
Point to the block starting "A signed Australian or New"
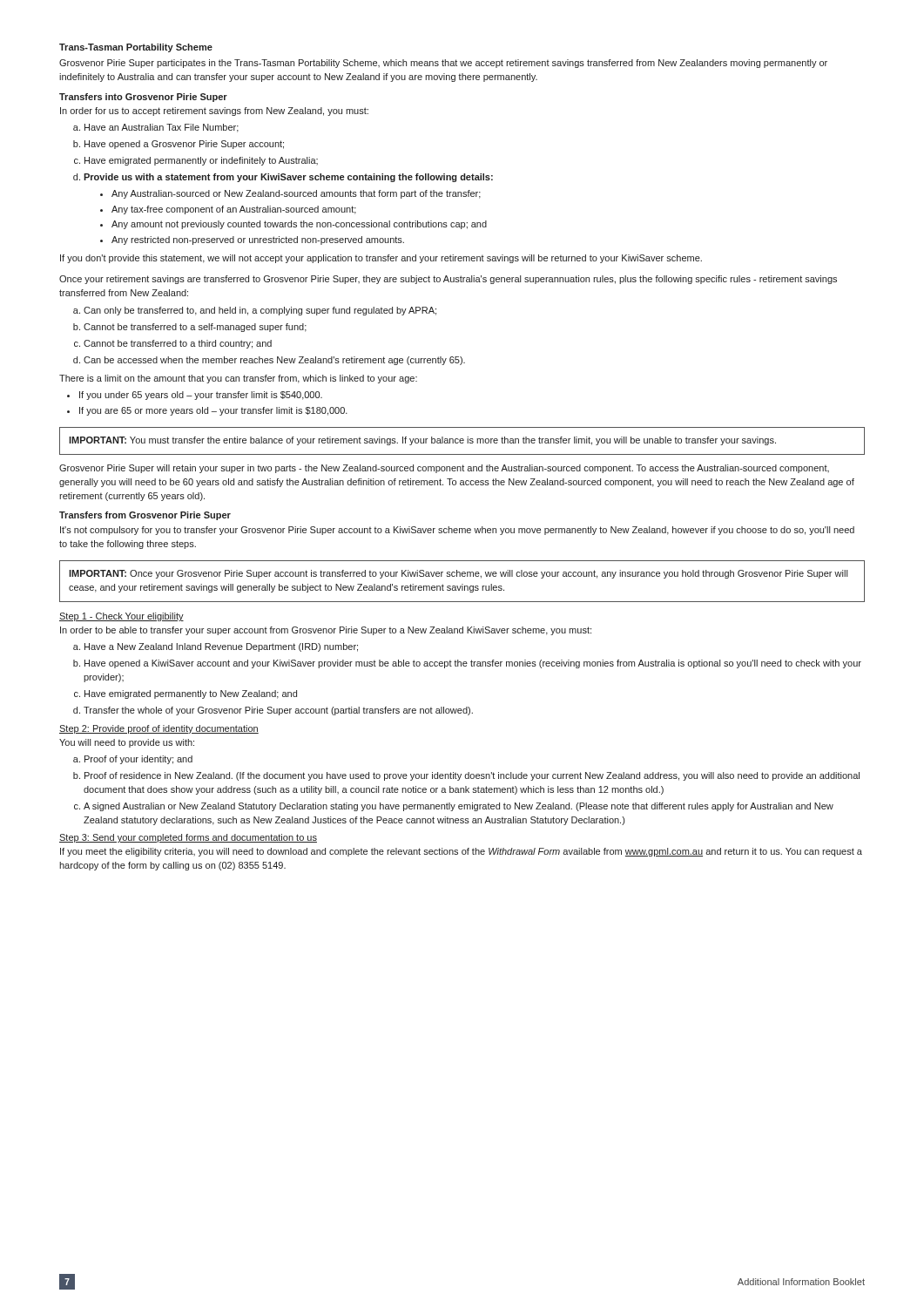tap(458, 813)
